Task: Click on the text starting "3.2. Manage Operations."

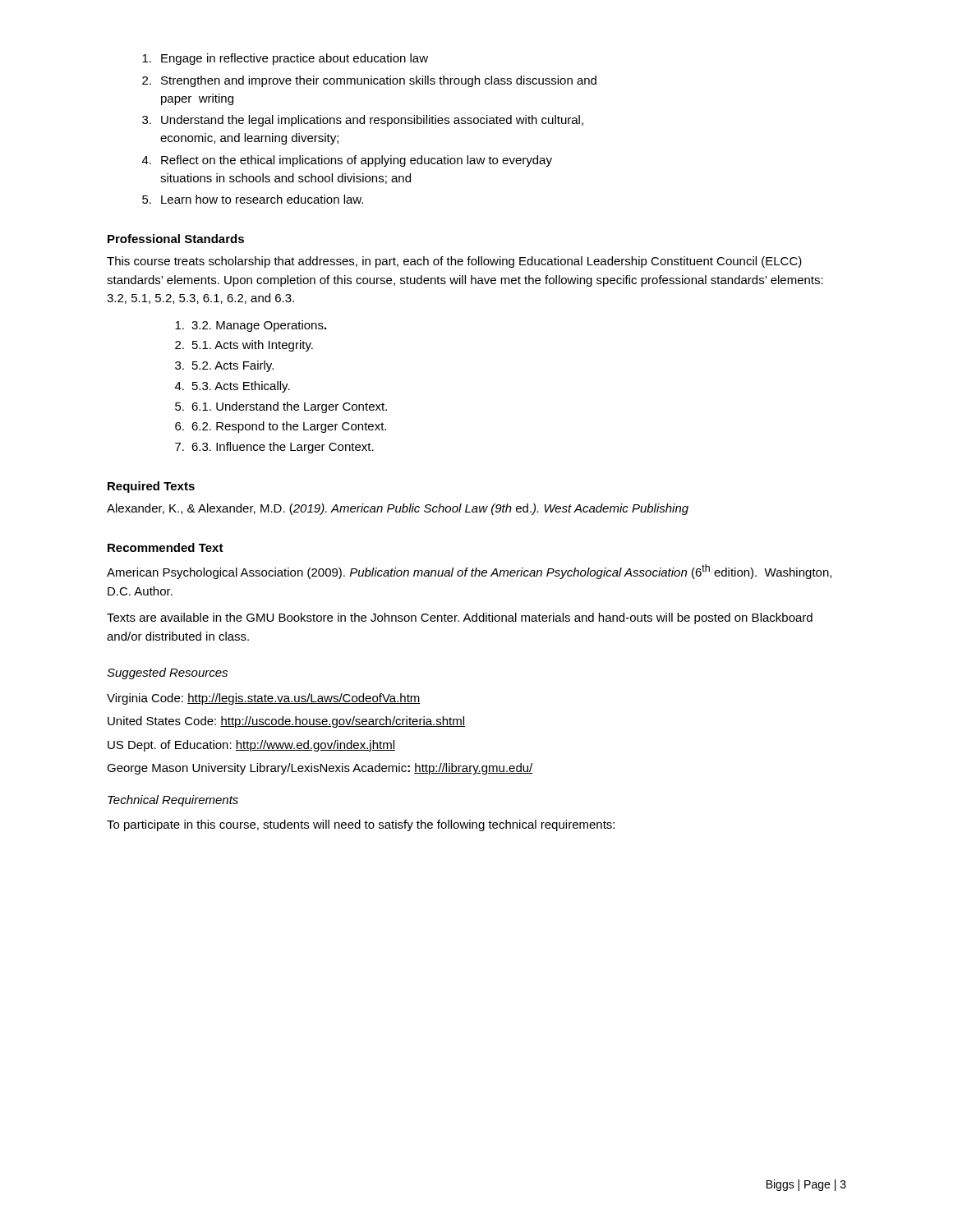Action: (242, 325)
